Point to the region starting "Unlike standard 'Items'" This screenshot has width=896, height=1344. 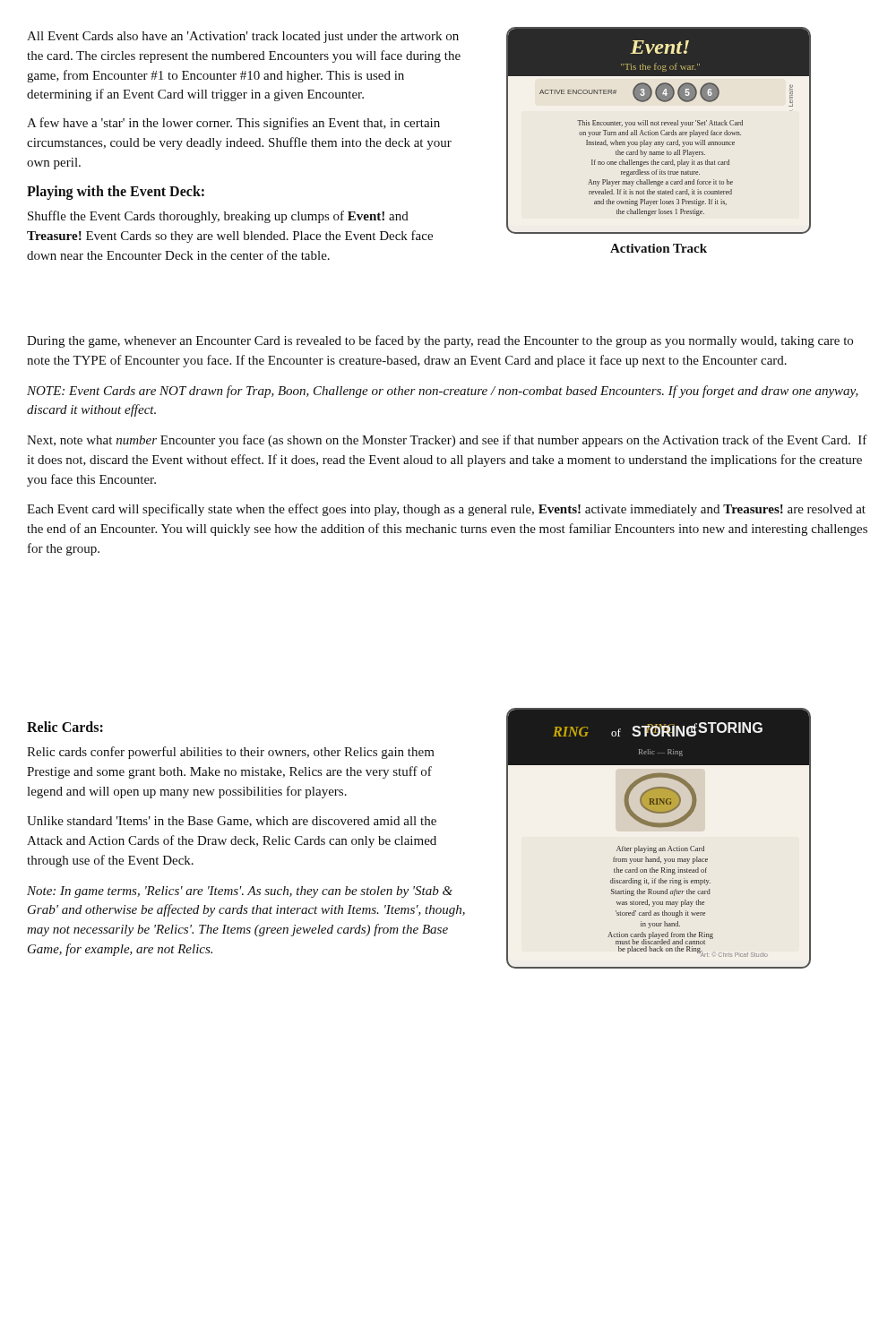coord(232,841)
